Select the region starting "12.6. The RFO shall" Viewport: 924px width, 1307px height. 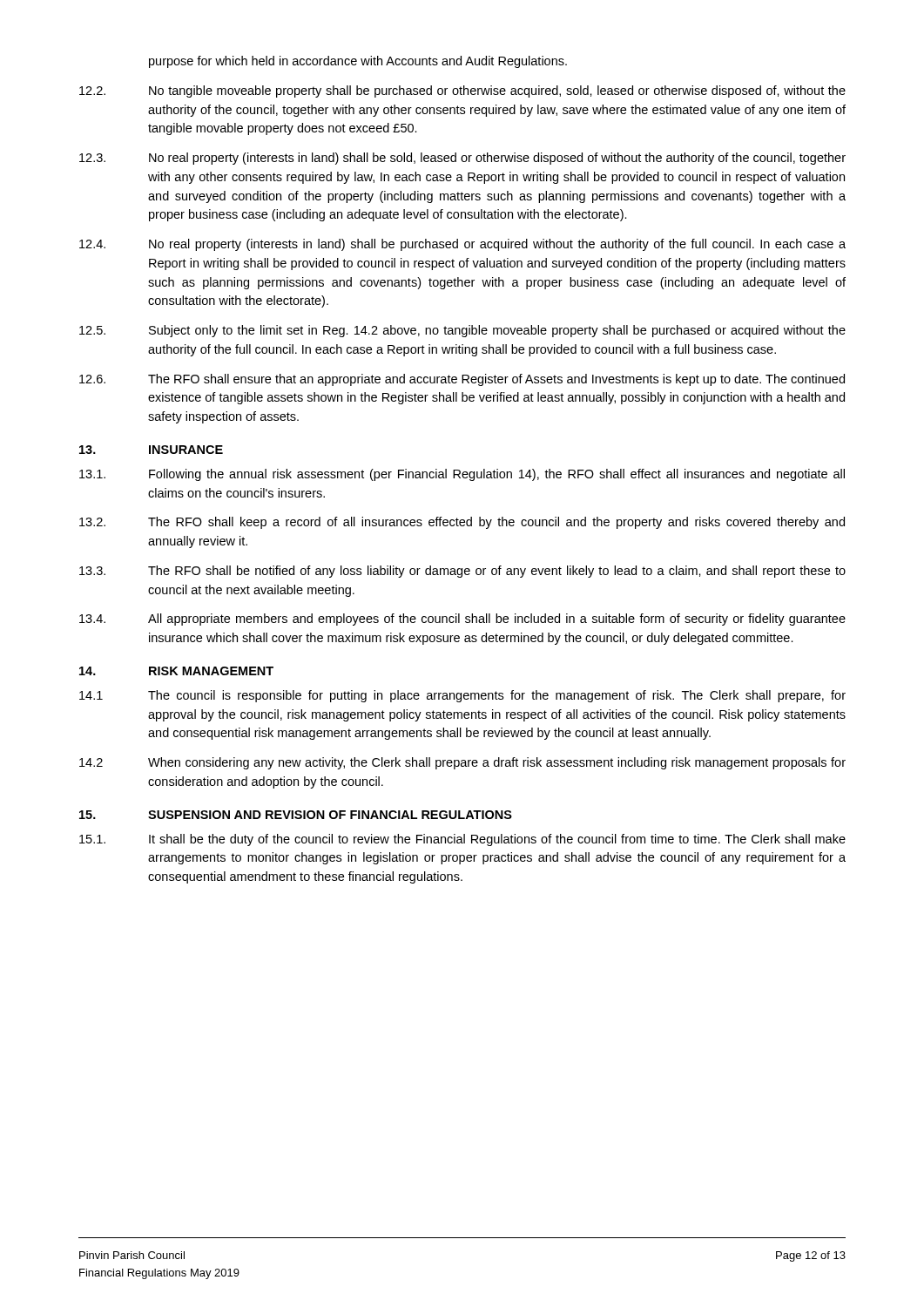pyautogui.click(x=462, y=398)
